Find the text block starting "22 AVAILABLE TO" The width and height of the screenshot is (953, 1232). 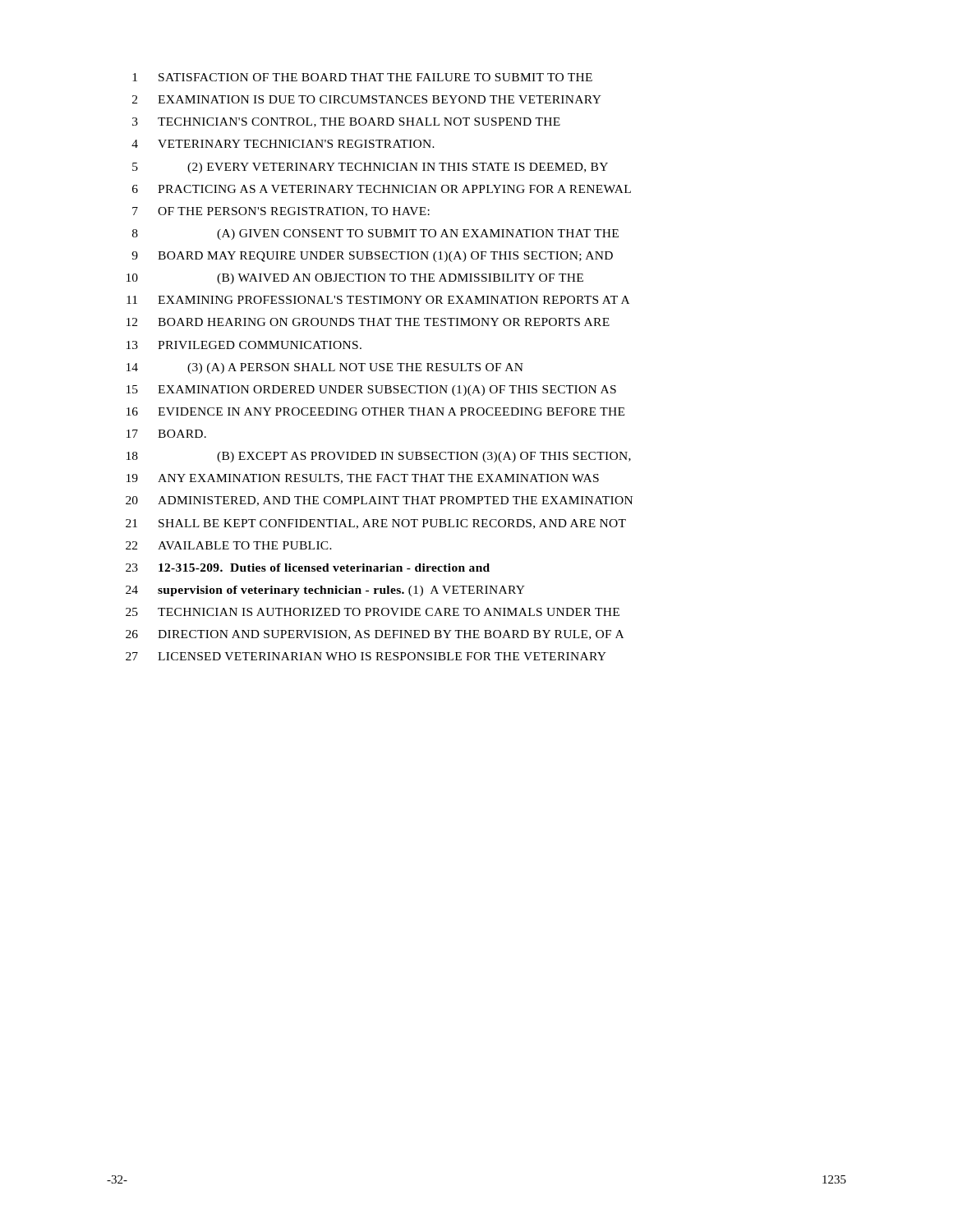[229, 545]
